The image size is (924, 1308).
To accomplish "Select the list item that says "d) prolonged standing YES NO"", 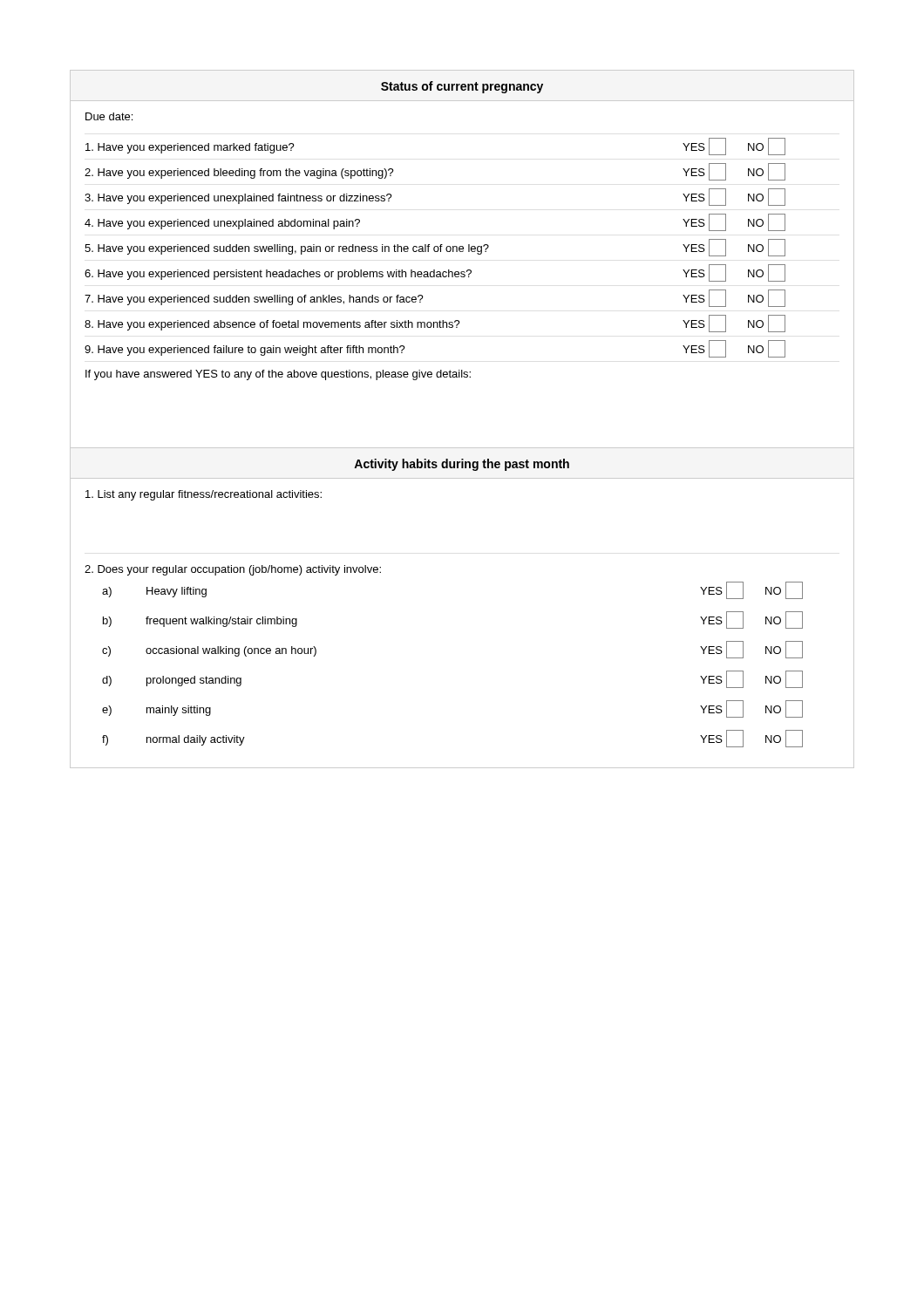I will pos(192,678).
